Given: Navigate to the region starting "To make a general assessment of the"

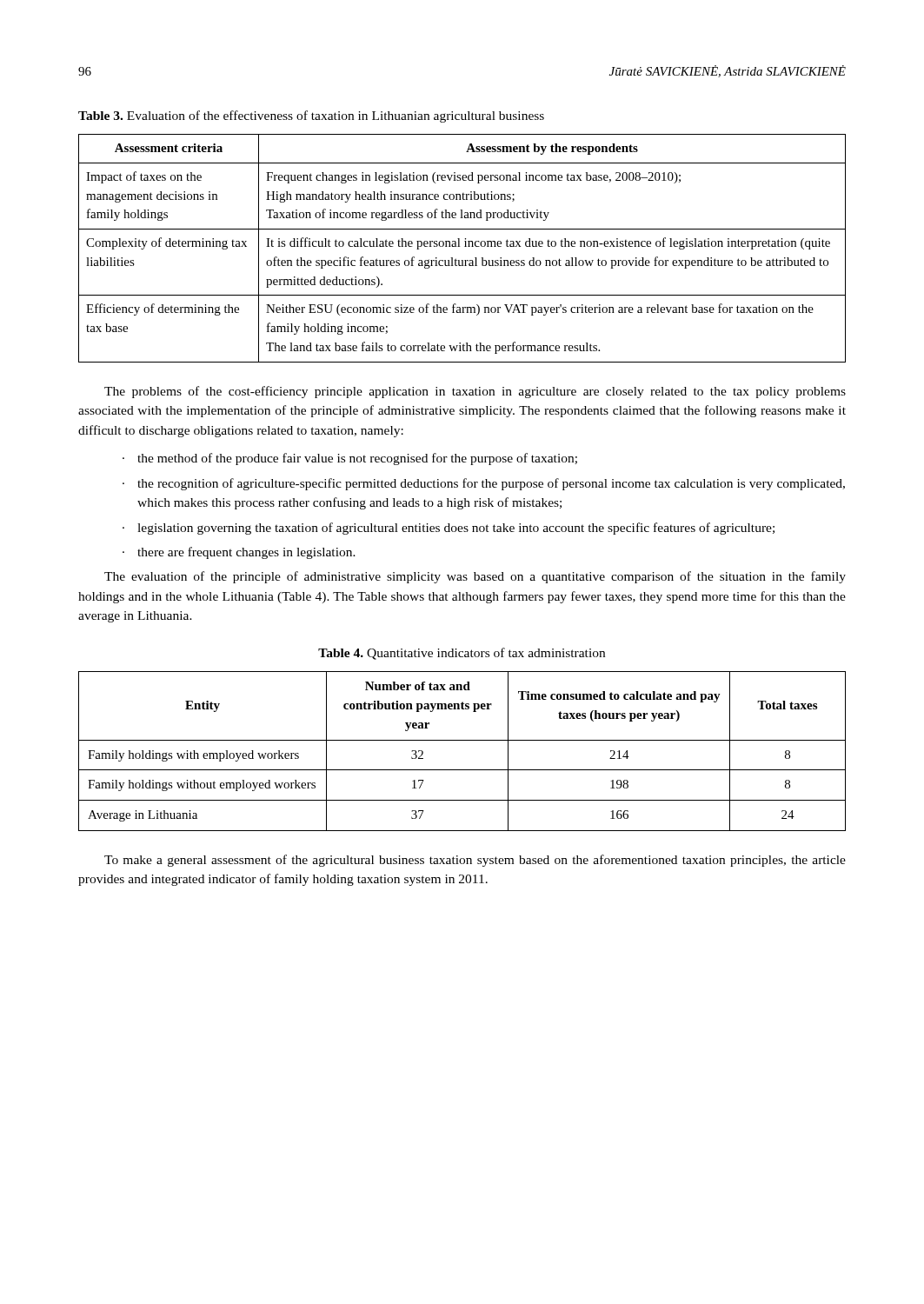Looking at the screenshot, I should pyautogui.click(x=462, y=869).
